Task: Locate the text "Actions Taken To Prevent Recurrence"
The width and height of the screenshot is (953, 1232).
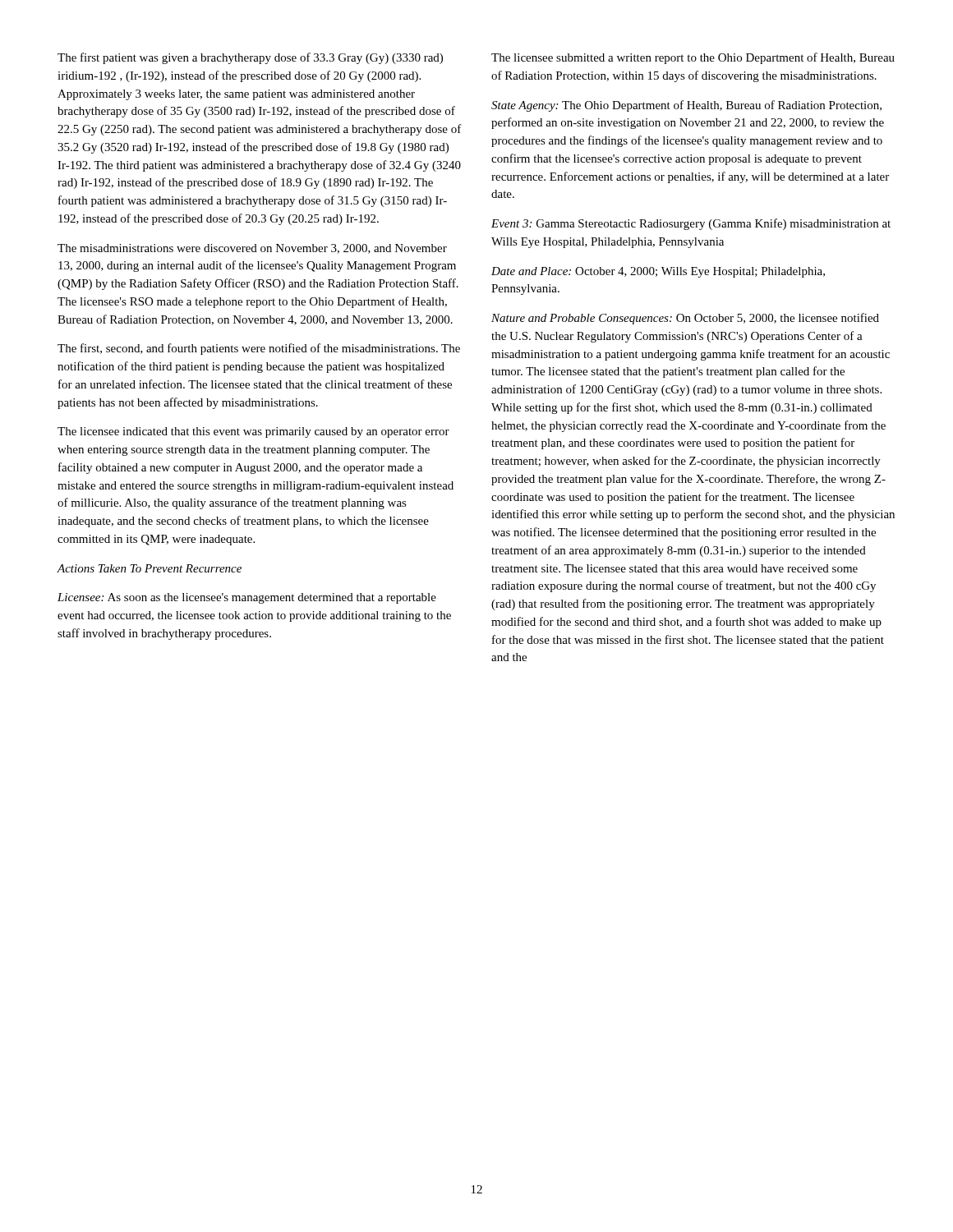Action: click(x=149, y=568)
